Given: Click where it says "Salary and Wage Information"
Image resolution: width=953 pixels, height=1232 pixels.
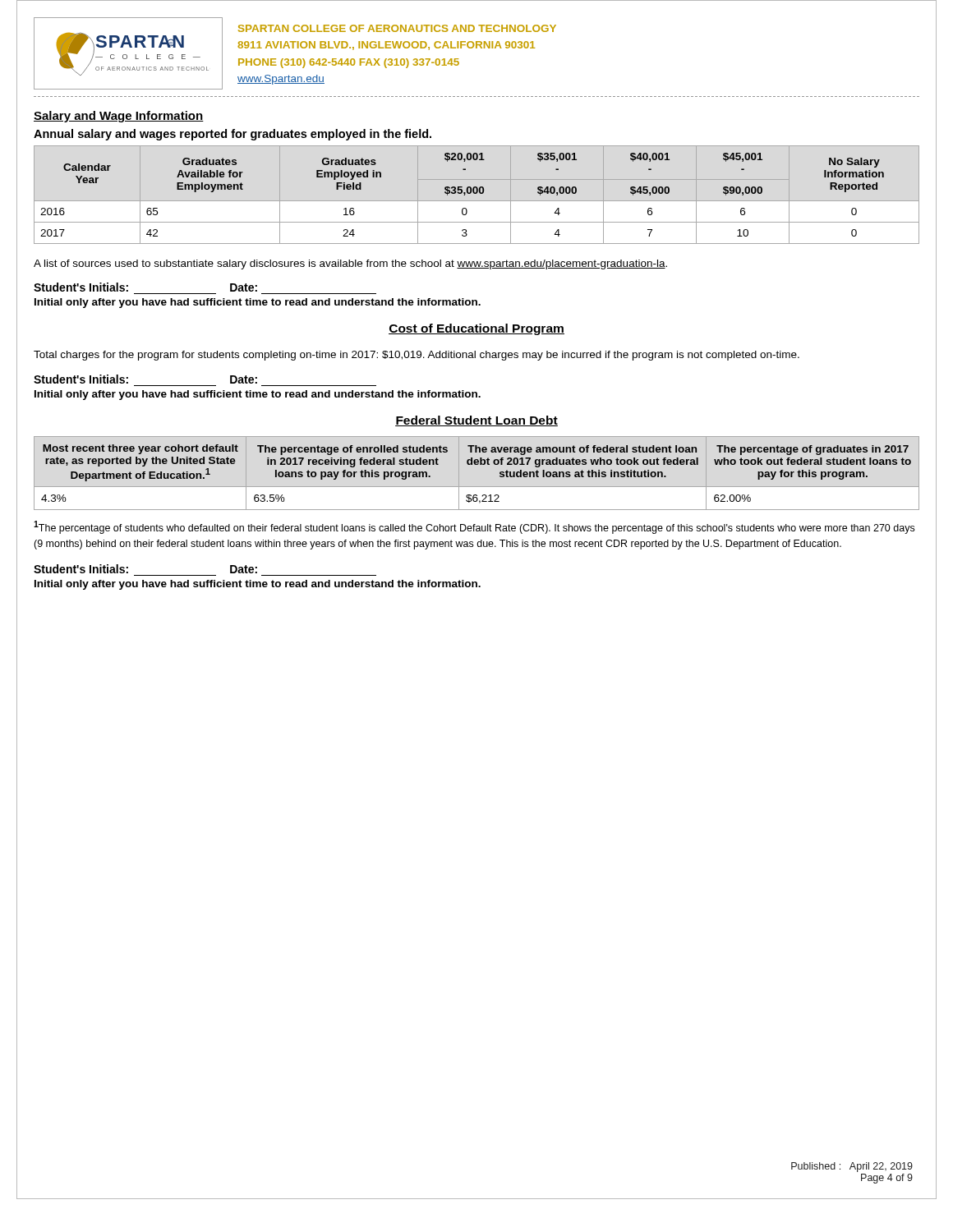Looking at the screenshot, I should (119, 117).
